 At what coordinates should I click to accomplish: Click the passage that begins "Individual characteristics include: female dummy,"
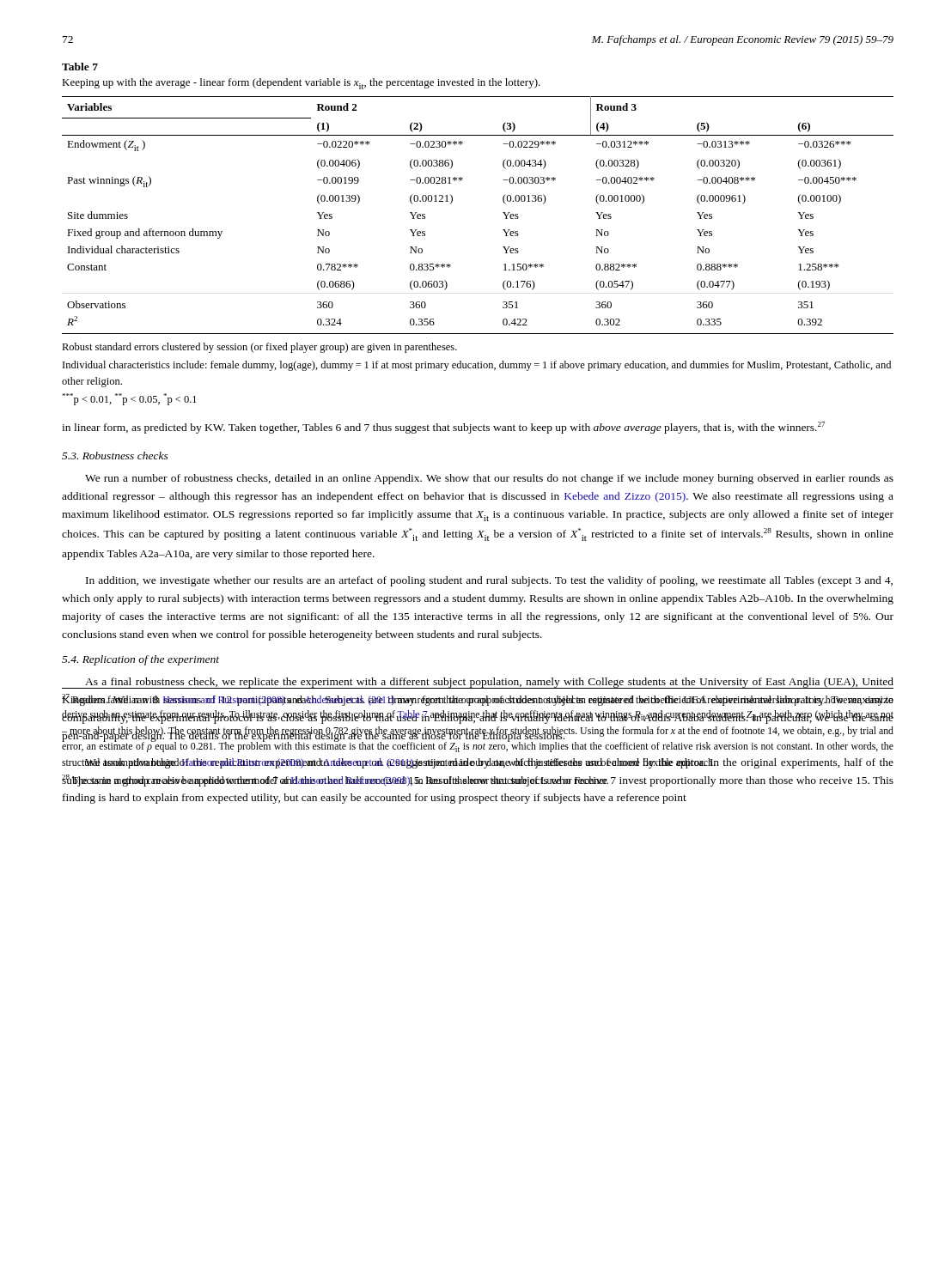click(477, 373)
